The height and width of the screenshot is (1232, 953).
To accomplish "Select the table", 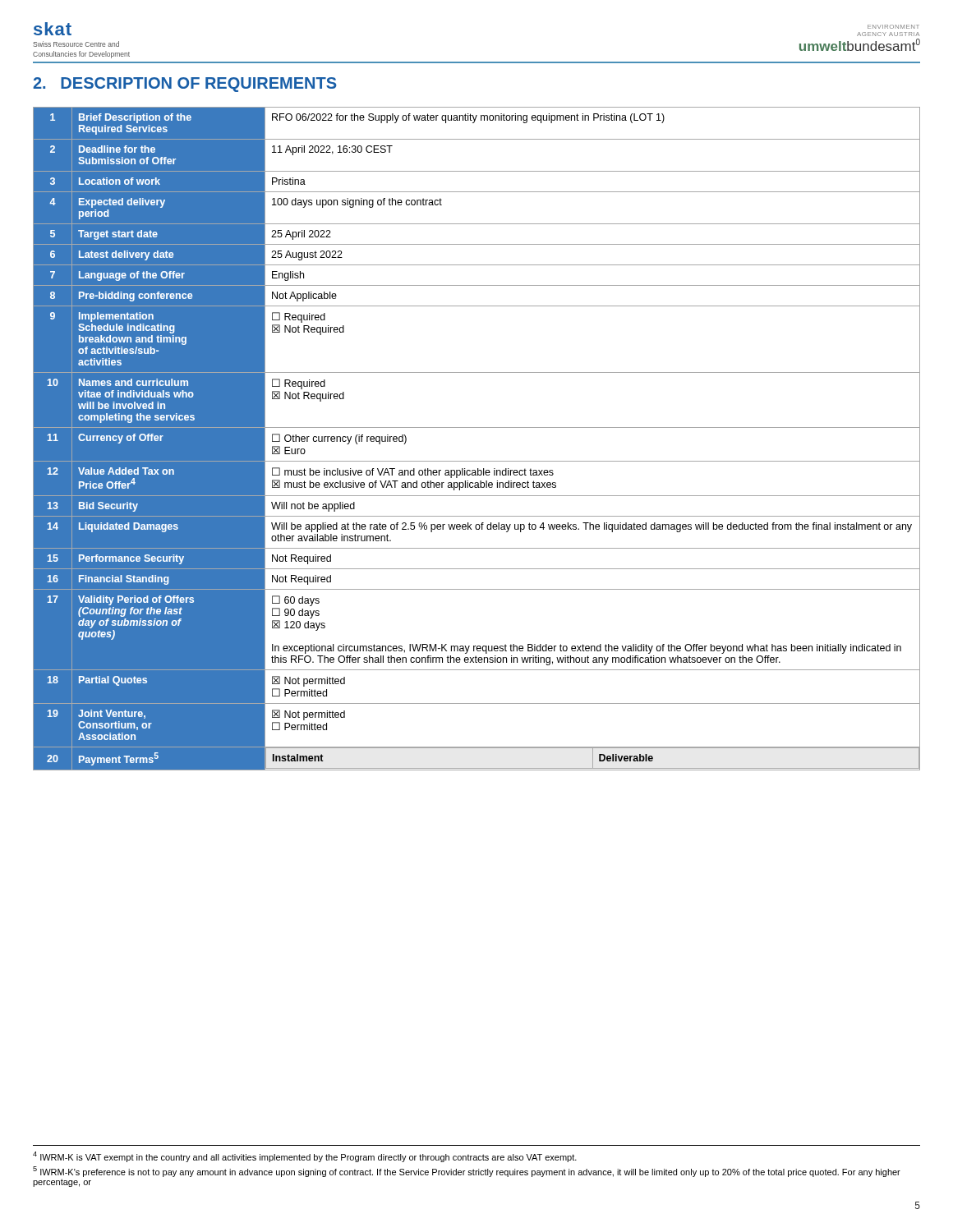I will (476, 439).
